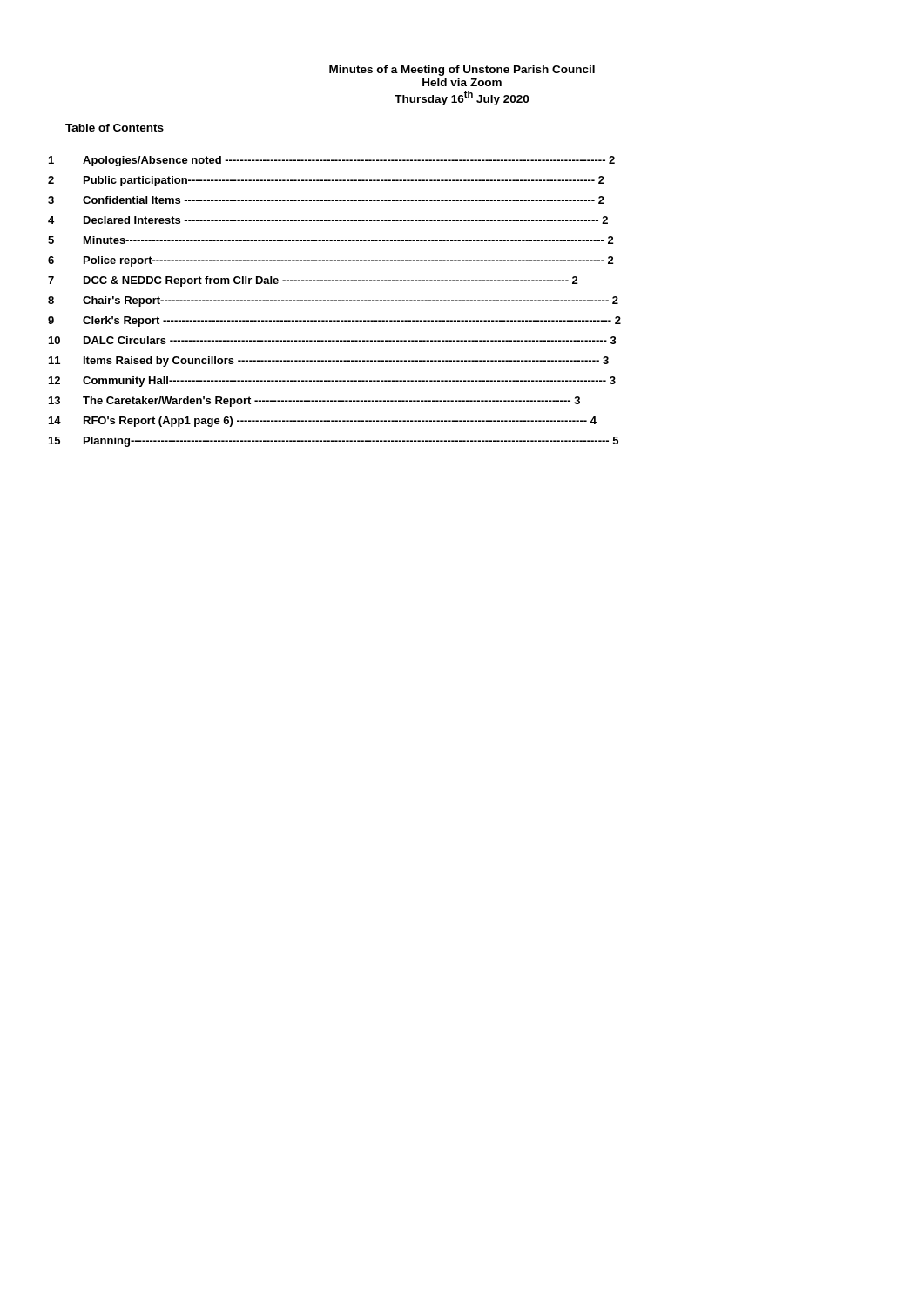Find the list item that says "11 Items Raised by Councillors"
The height and width of the screenshot is (1307, 924).
pos(453,360)
